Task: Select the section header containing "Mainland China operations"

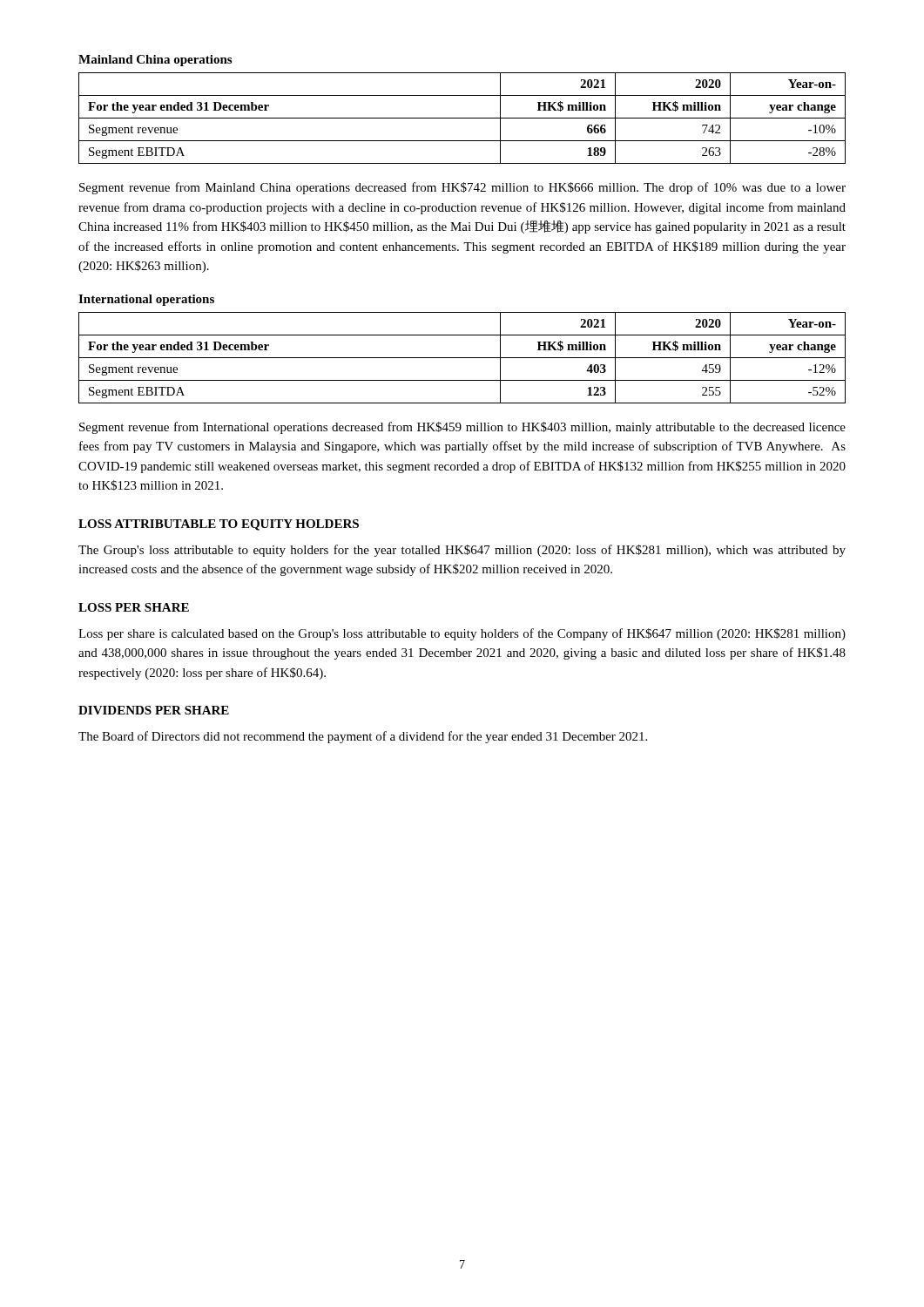Action: click(155, 59)
